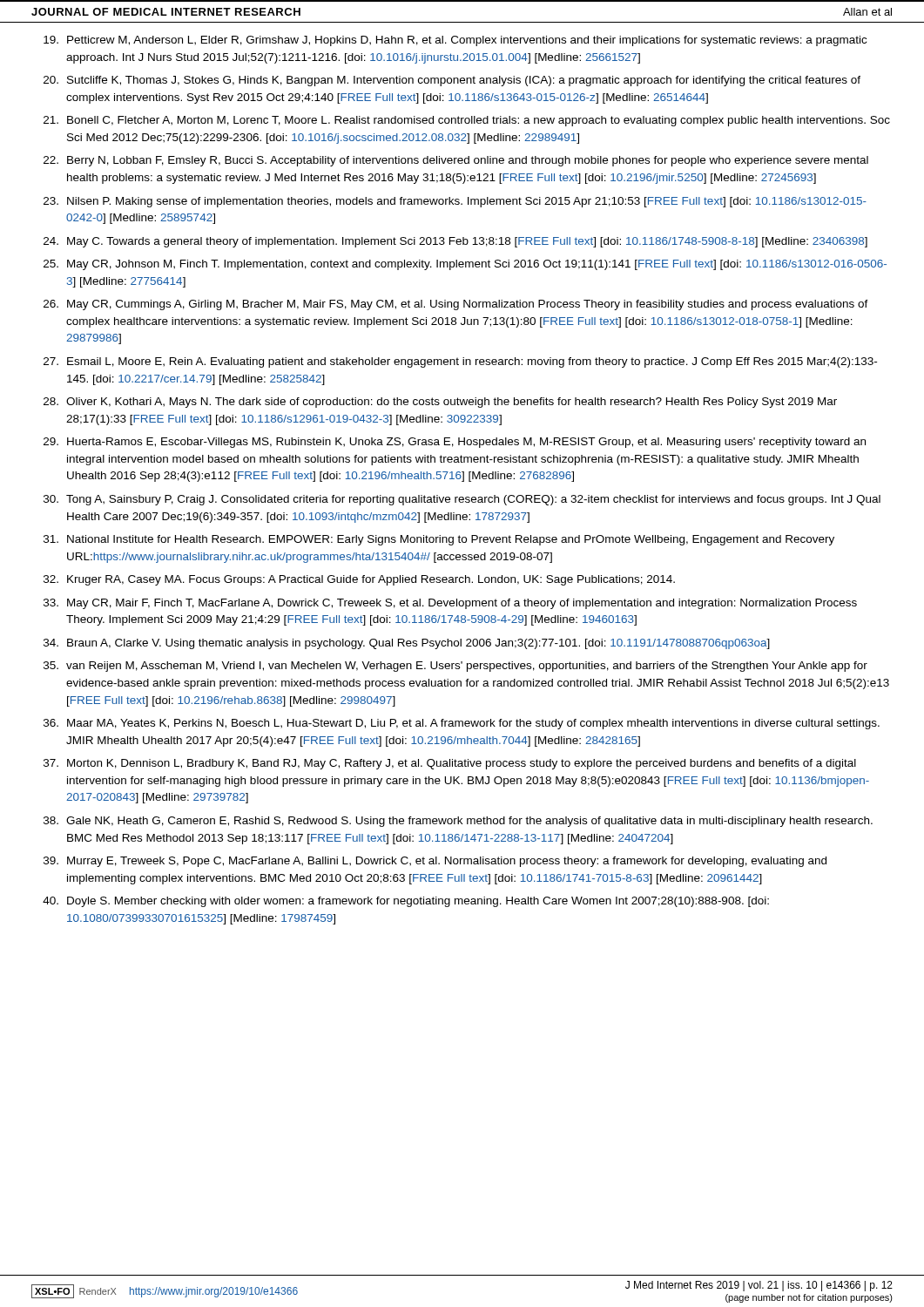Viewport: 924px width, 1307px height.
Task: Select the block starting "35. van Reijen M, Asscheman M, Vriend I,"
Action: tap(462, 683)
